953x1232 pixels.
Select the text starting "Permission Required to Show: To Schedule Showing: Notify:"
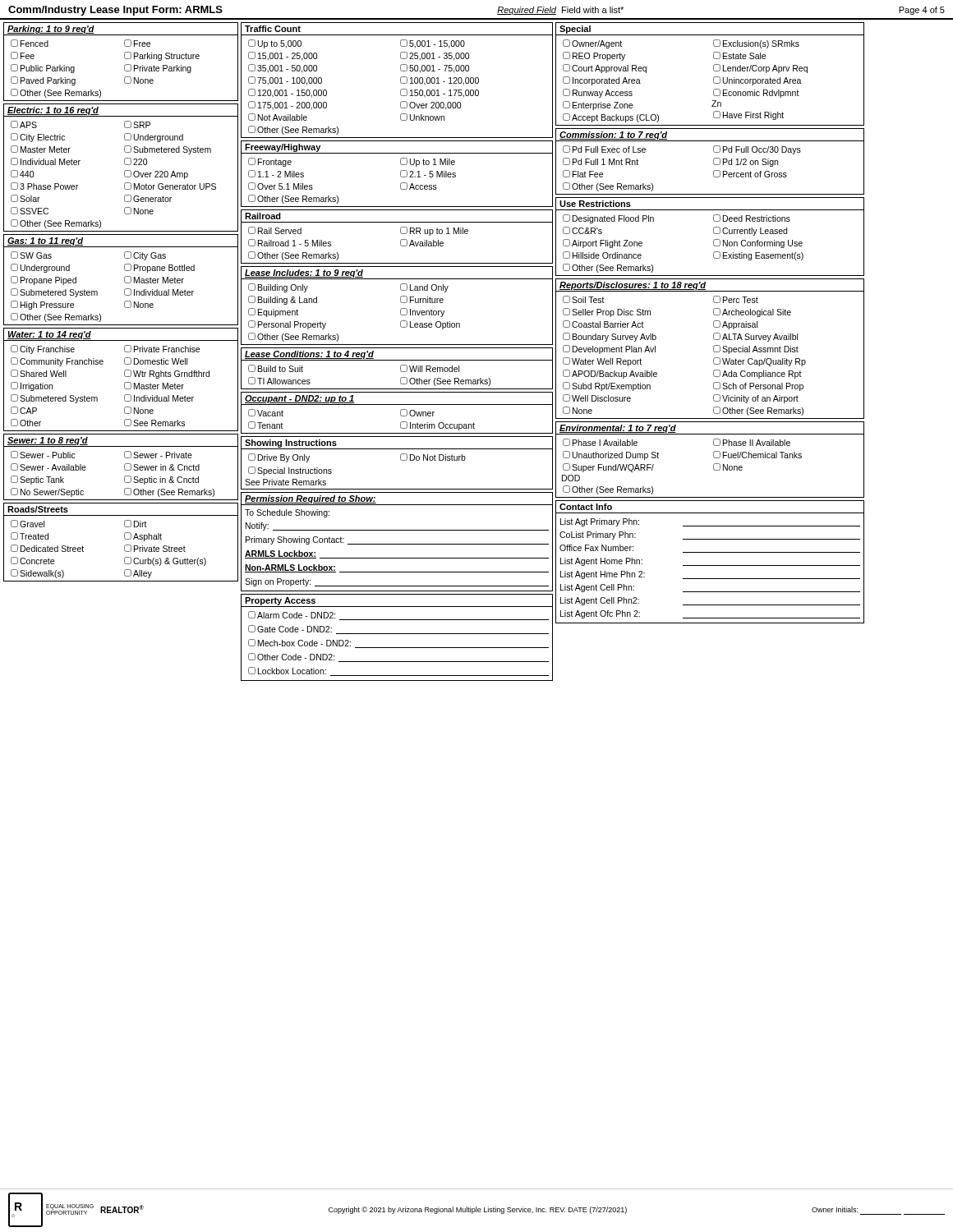tap(397, 542)
